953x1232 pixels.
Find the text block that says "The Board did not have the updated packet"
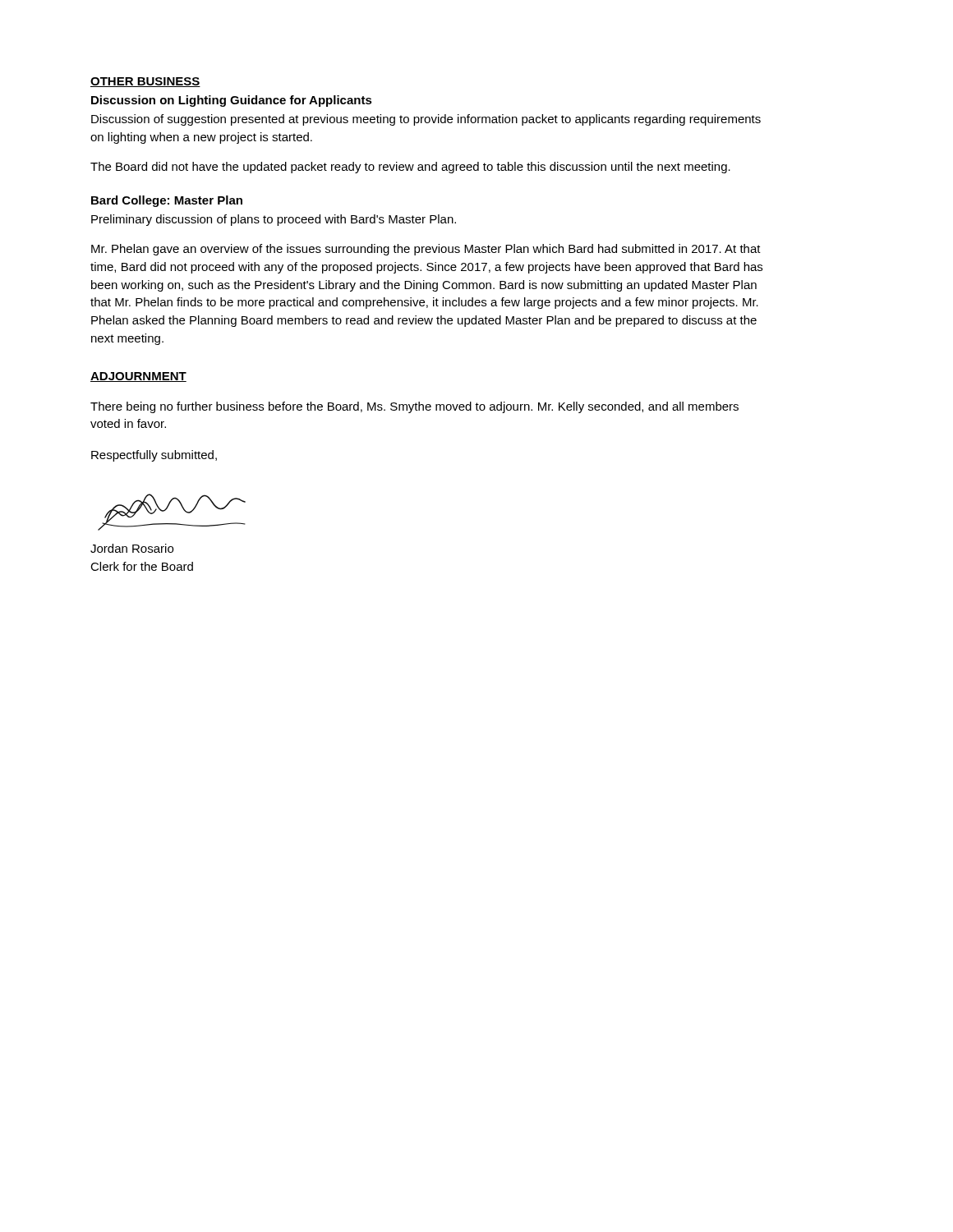coord(411,166)
